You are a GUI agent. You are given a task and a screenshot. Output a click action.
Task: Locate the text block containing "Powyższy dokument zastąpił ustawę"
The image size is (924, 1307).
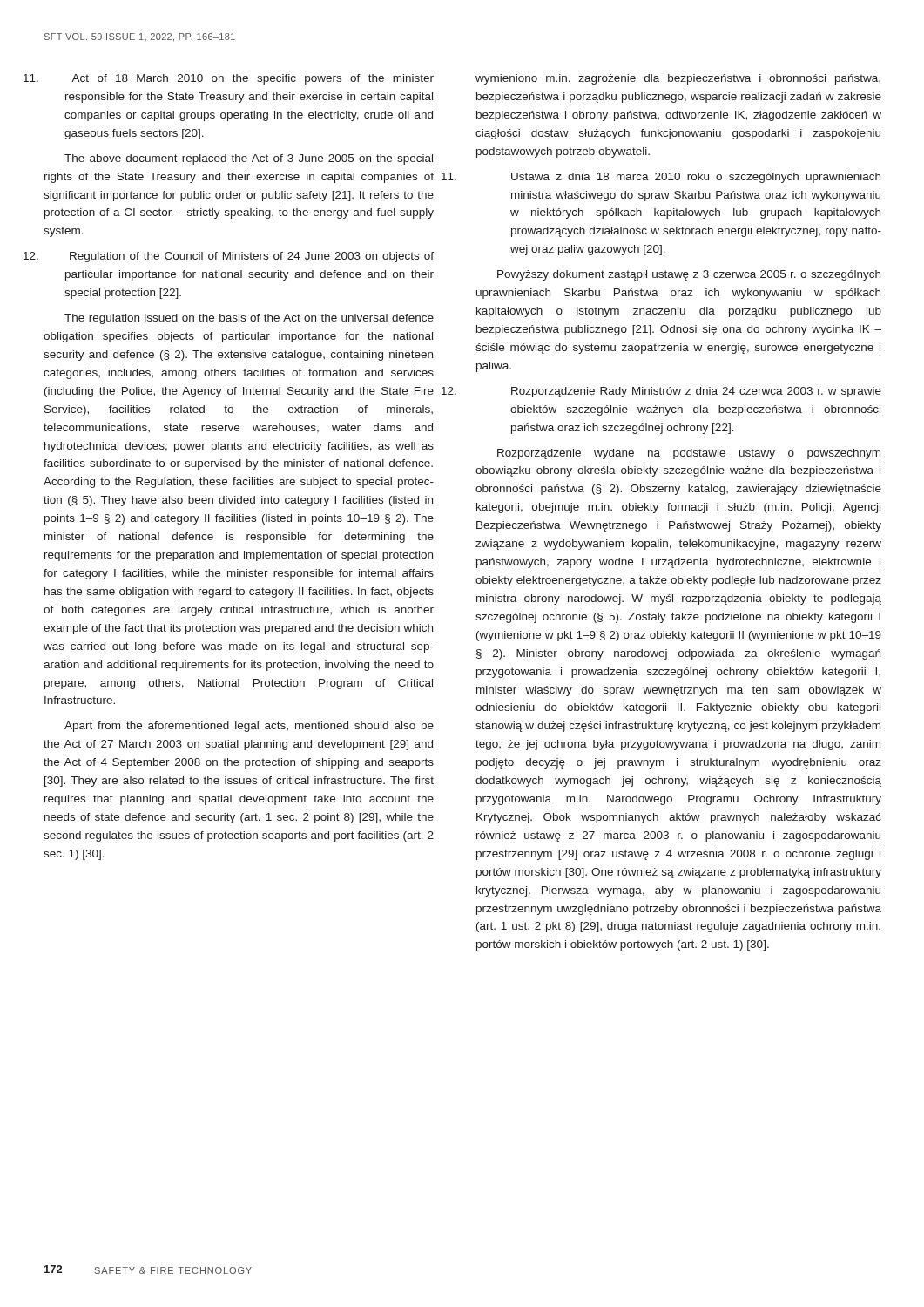[678, 321]
